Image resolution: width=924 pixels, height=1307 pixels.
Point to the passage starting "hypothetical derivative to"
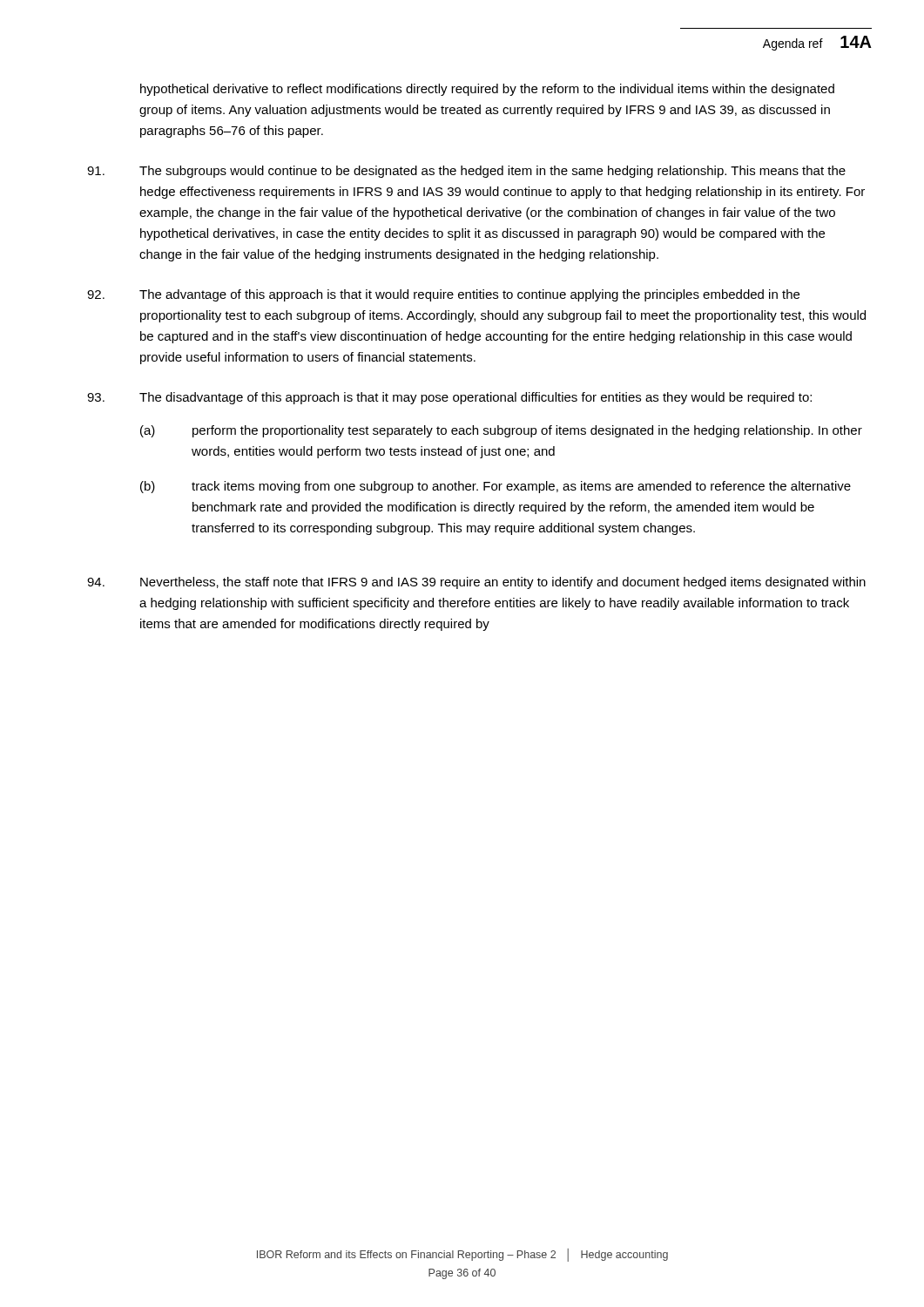coord(487,109)
